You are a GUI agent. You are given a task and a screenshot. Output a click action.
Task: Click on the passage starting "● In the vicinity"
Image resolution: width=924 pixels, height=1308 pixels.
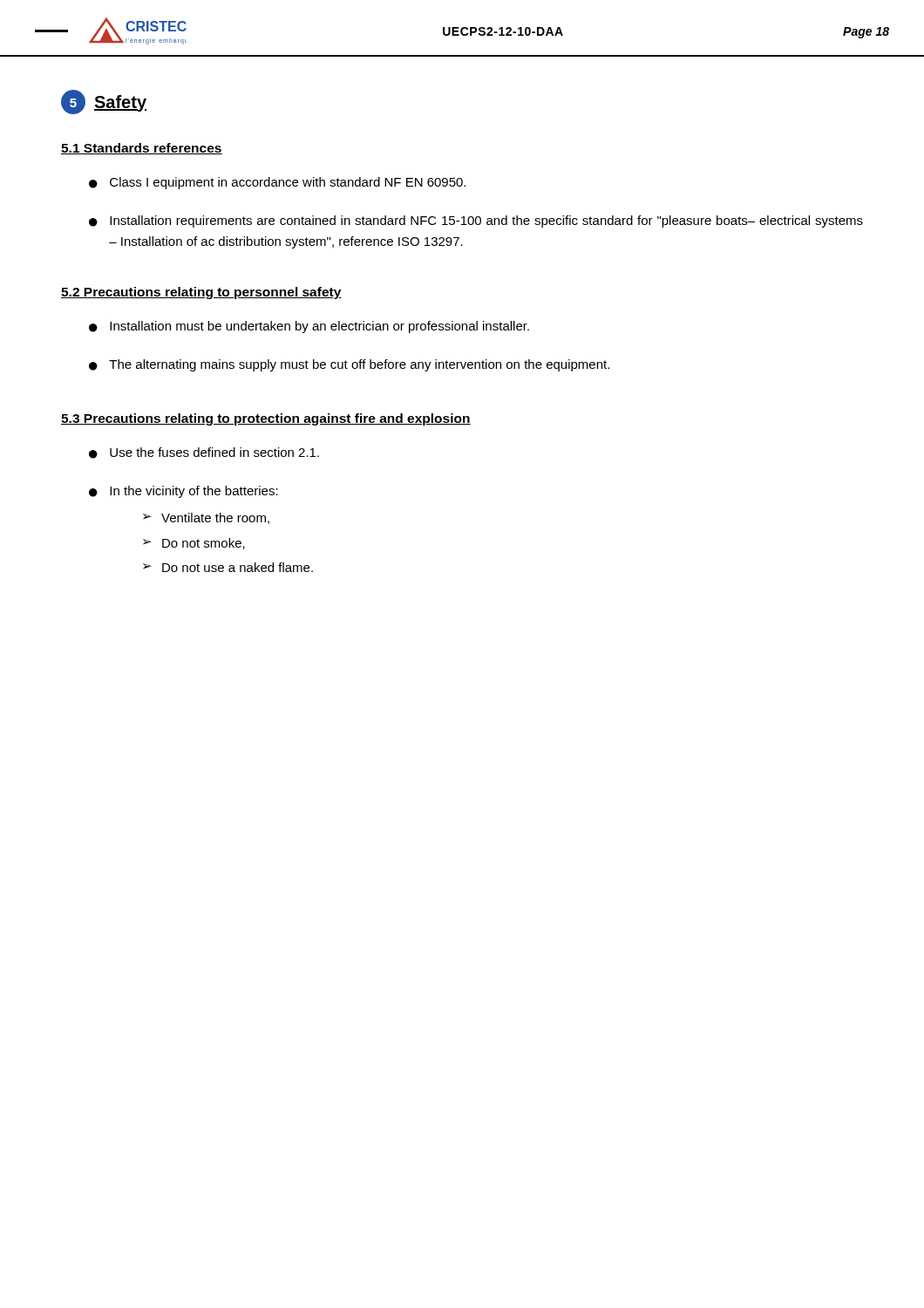click(201, 532)
